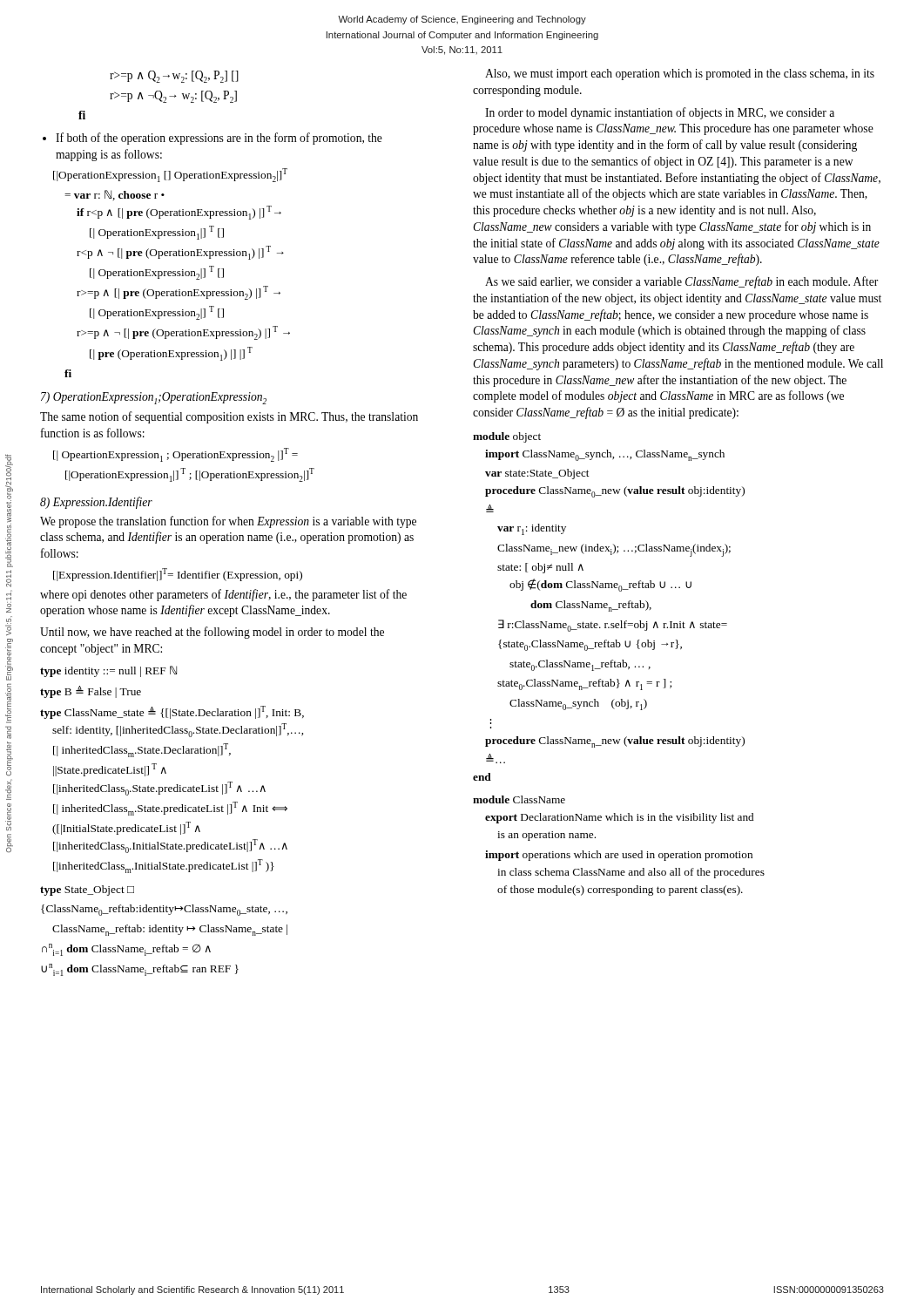The width and height of the screenshot is (924, 1307).
Task: Find the block on this page that starts "type identity ::= null |"
Action: pos(232,821)
